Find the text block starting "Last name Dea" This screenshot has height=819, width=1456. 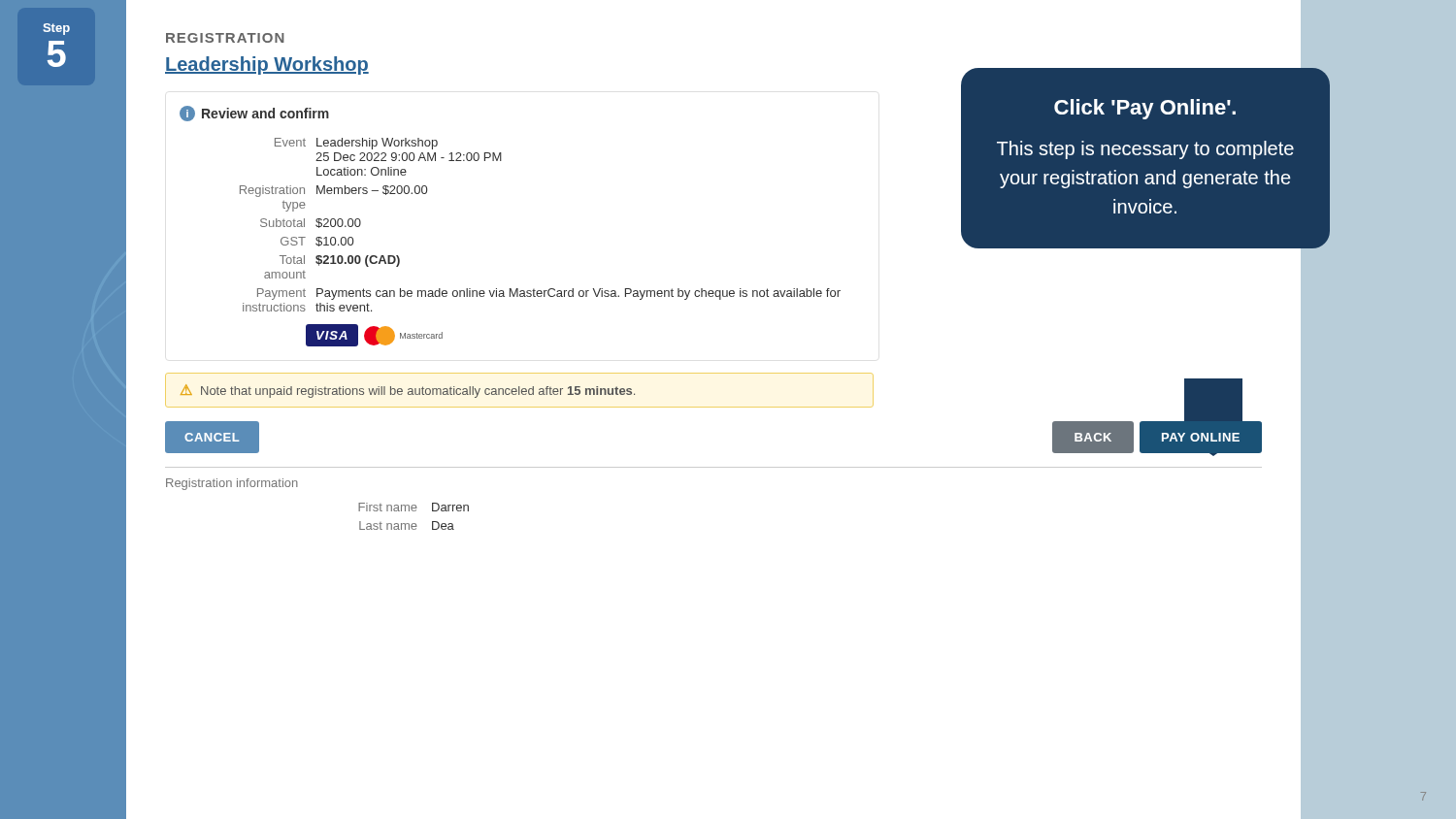(x=387, y=525)
